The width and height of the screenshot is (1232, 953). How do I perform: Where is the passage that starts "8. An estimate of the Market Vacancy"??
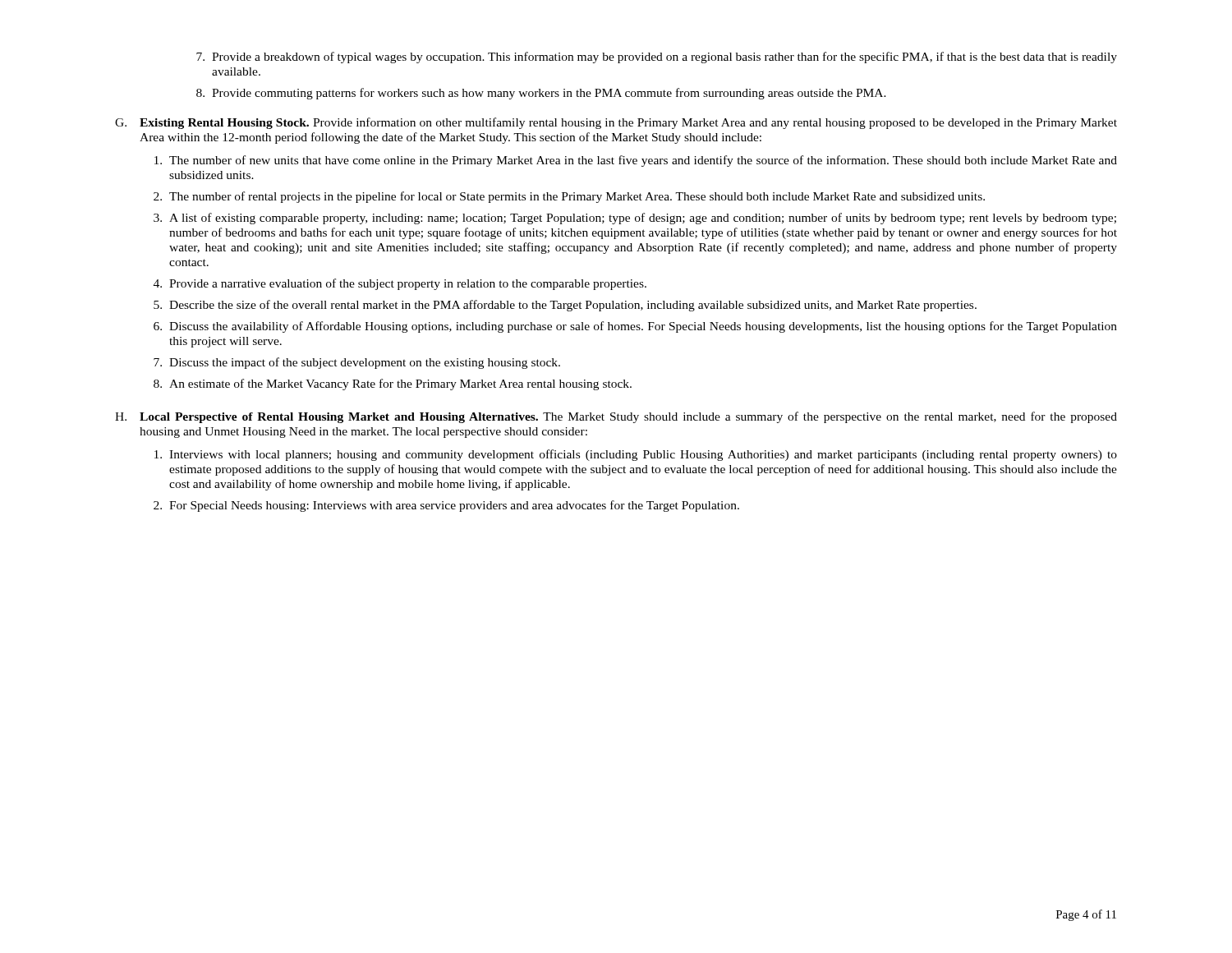[628, 384]
